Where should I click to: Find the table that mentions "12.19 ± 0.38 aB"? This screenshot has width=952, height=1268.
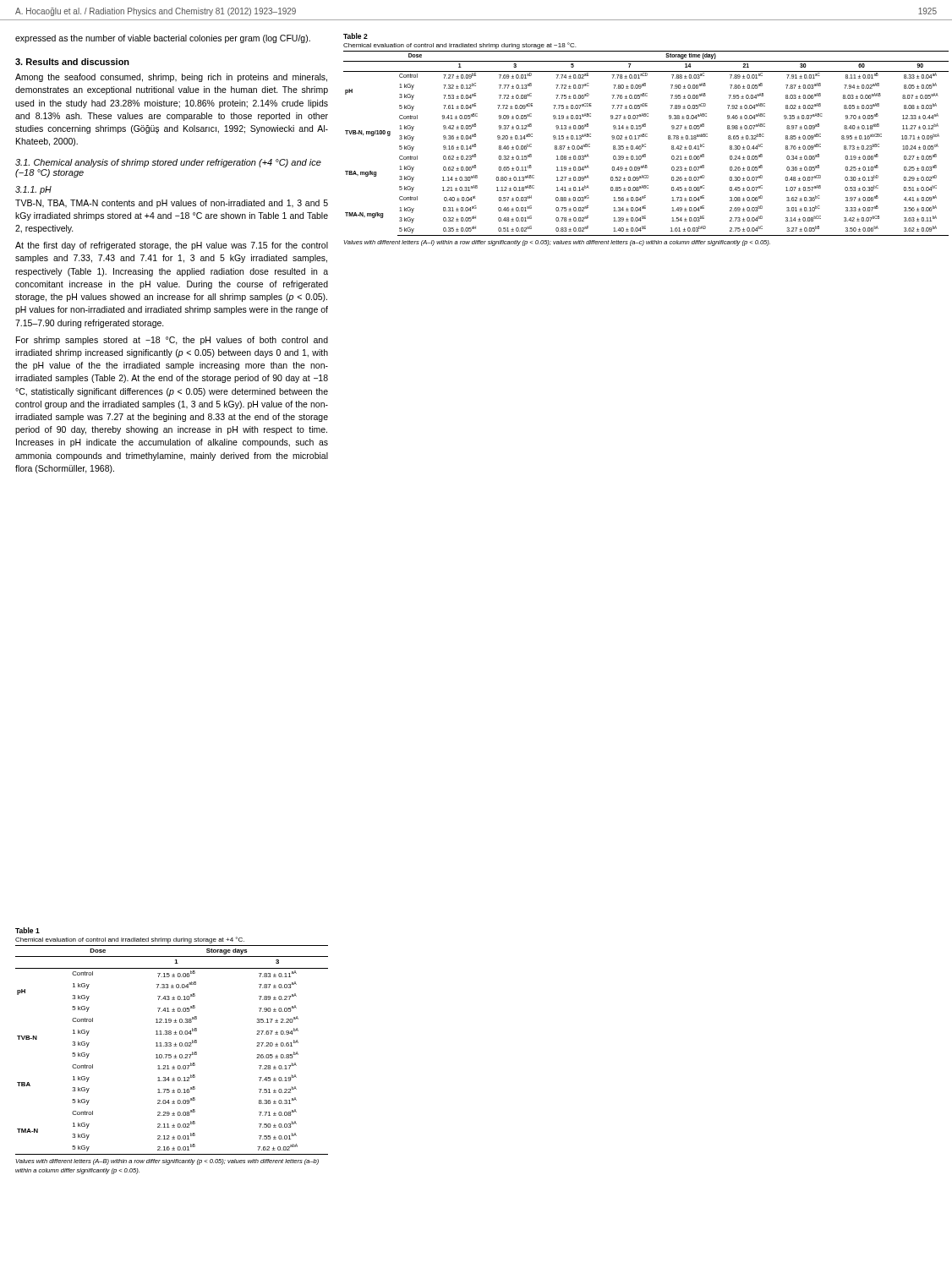[172, 1050]
